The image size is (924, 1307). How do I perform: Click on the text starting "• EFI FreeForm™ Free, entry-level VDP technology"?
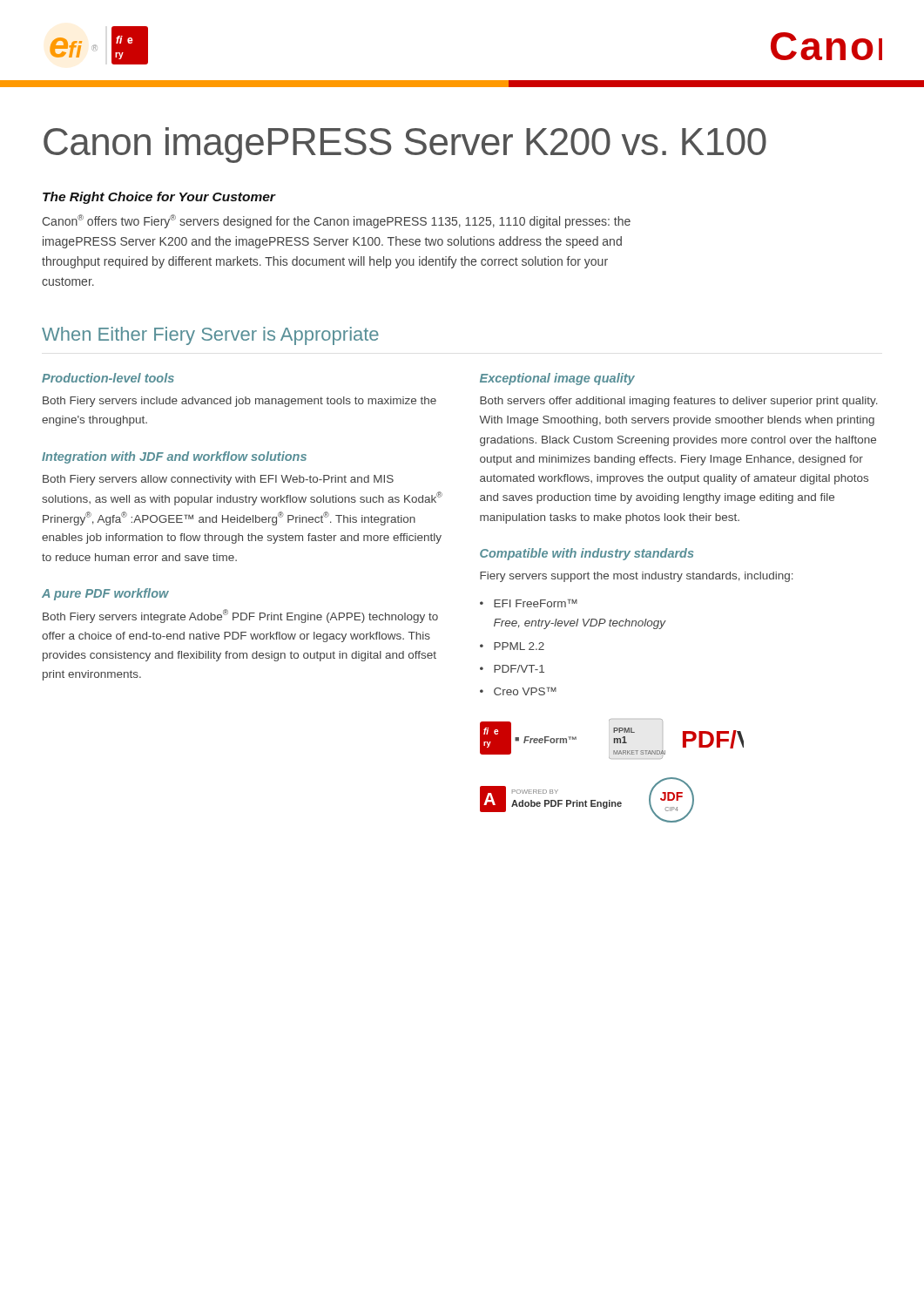click(572, 612)
